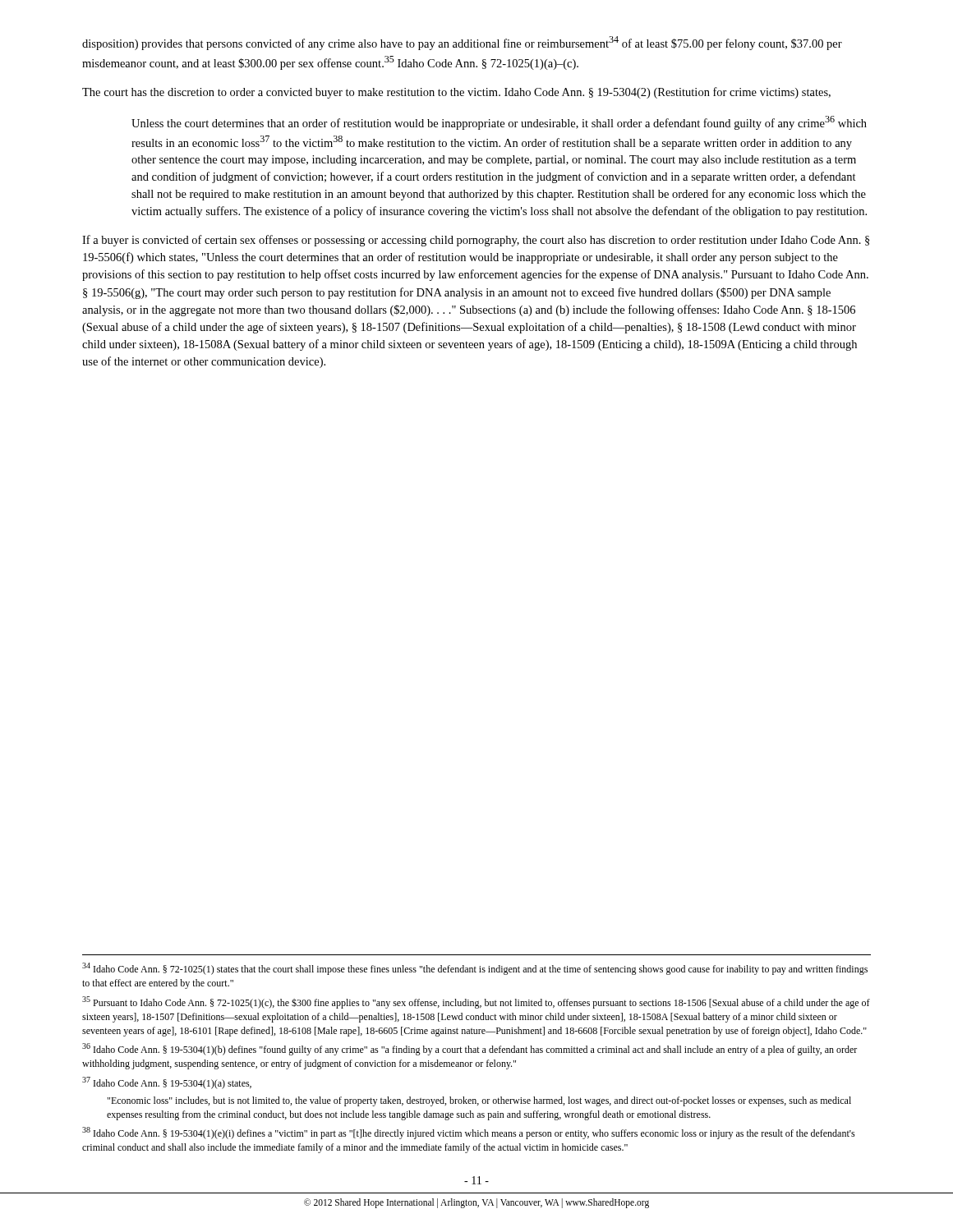Image resolution: width=953 pixels, height=1232 pixels.
Task: Locate the region starting "37 Idaho Code Ann. § 19-5304(1)(a) states,"
Action: (167, 1082)
